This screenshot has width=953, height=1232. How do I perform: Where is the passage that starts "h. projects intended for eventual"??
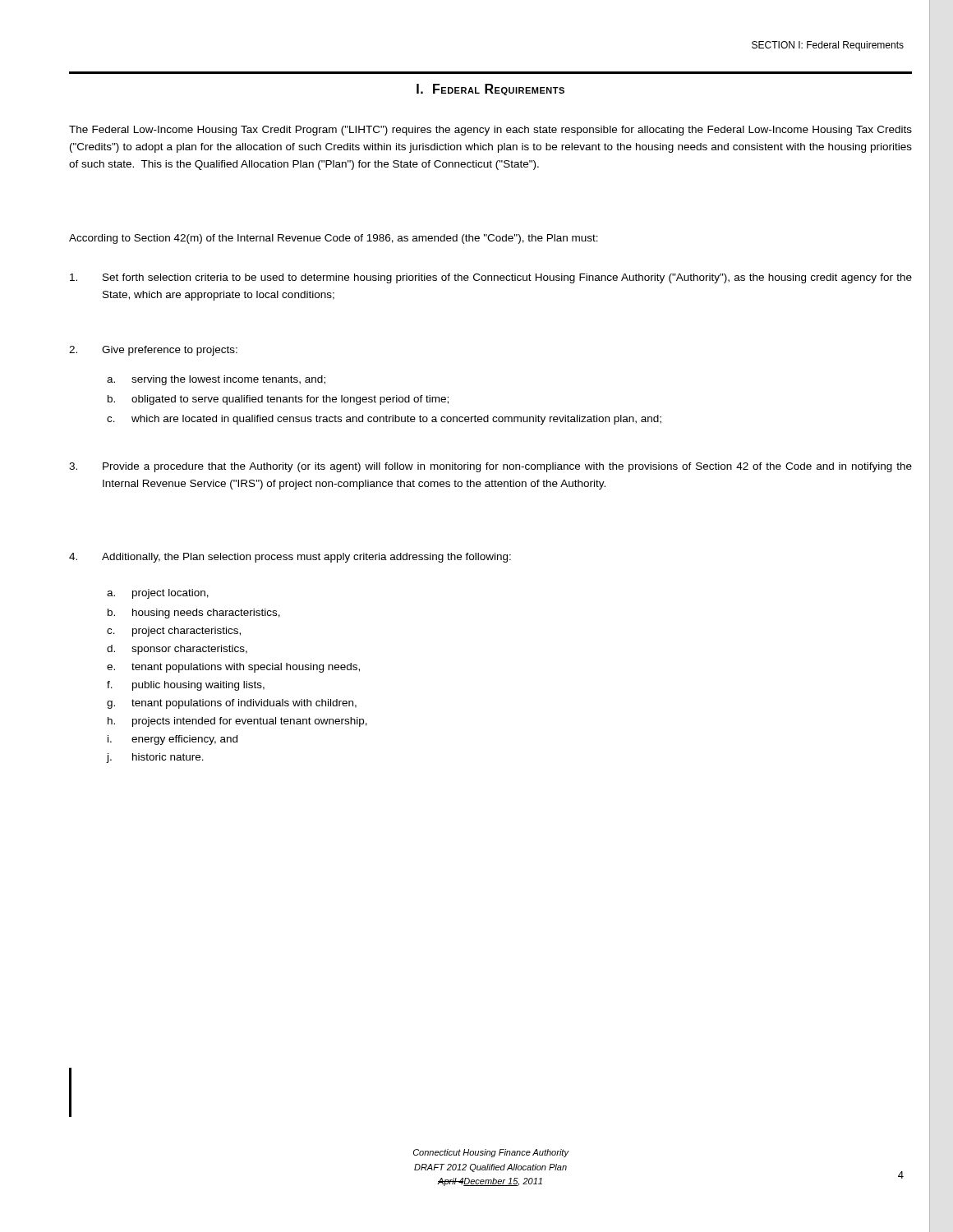point(237,722)
